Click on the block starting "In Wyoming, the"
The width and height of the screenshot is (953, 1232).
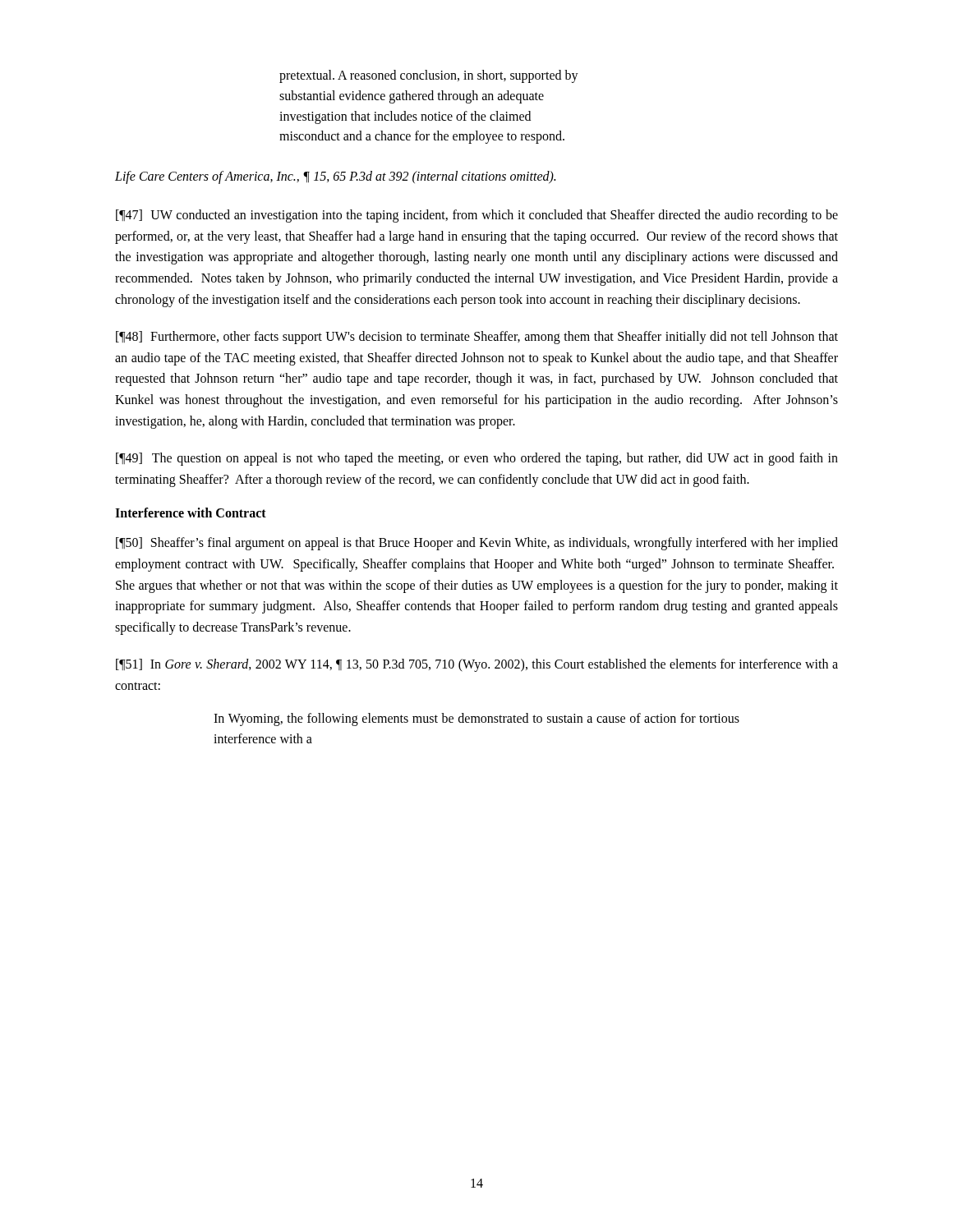click(476, 729)
